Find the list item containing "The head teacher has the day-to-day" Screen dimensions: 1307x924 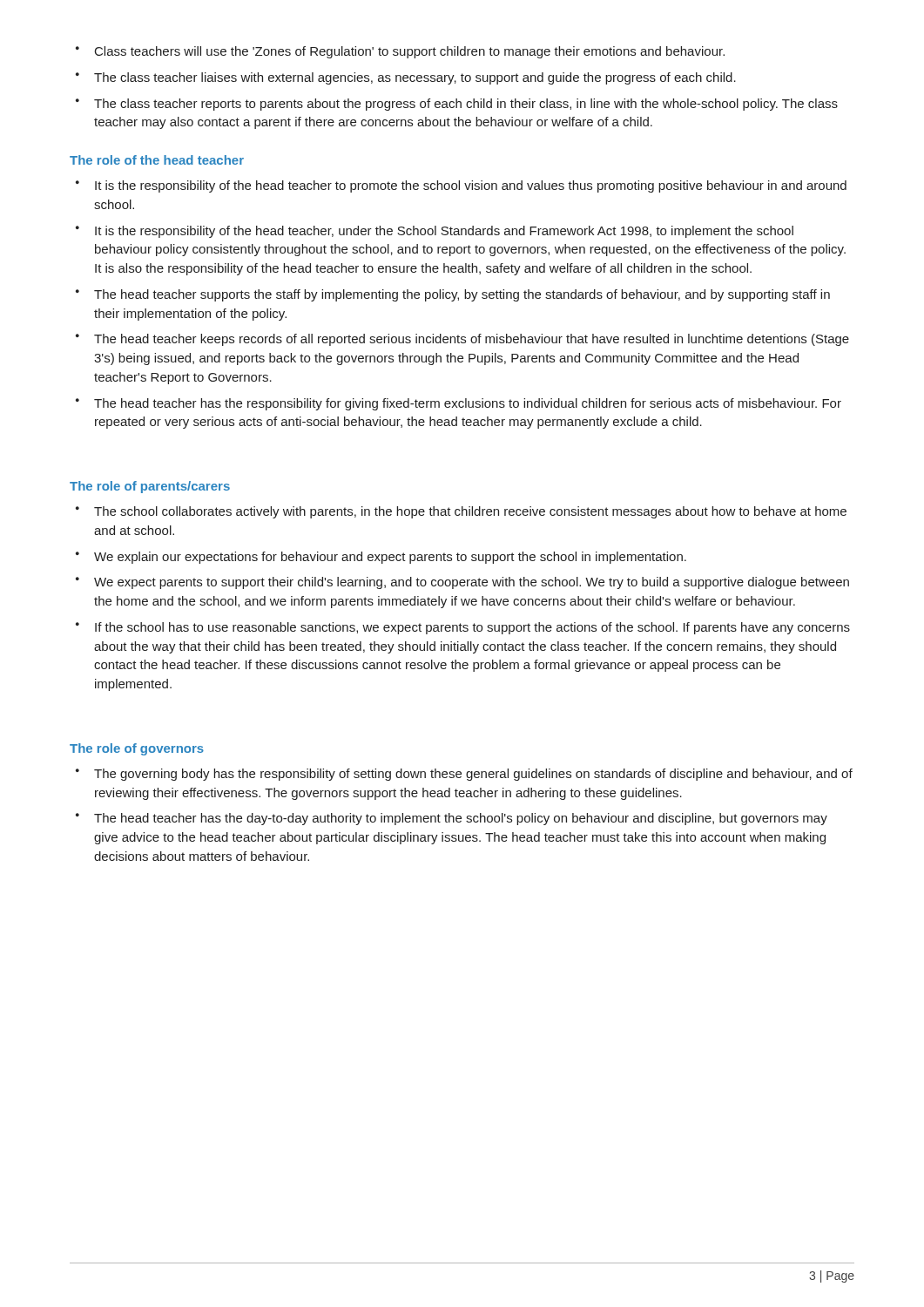pyautogui.click(x=462, y=837)
